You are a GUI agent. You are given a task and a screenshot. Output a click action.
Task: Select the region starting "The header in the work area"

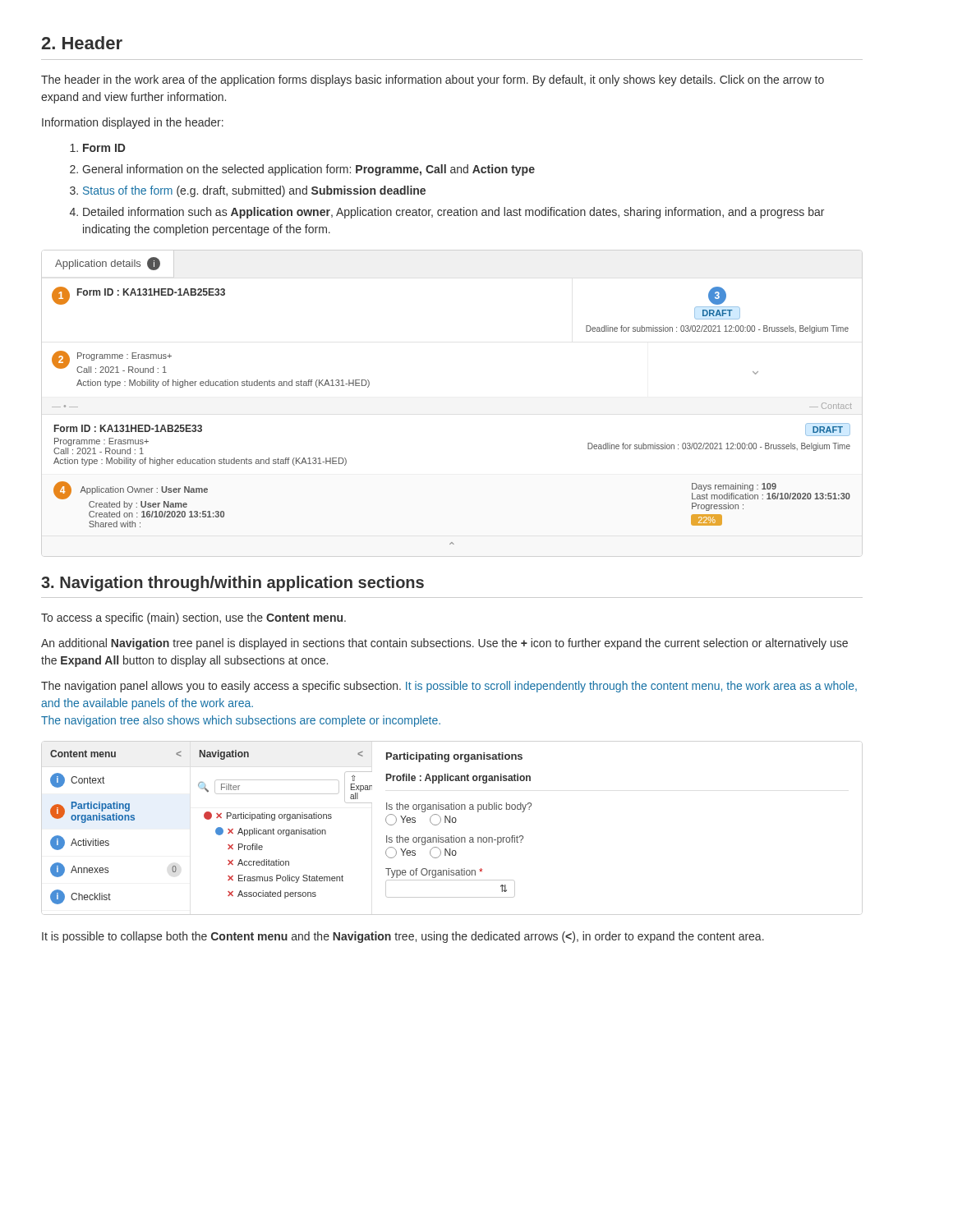(x=452, y=89)
